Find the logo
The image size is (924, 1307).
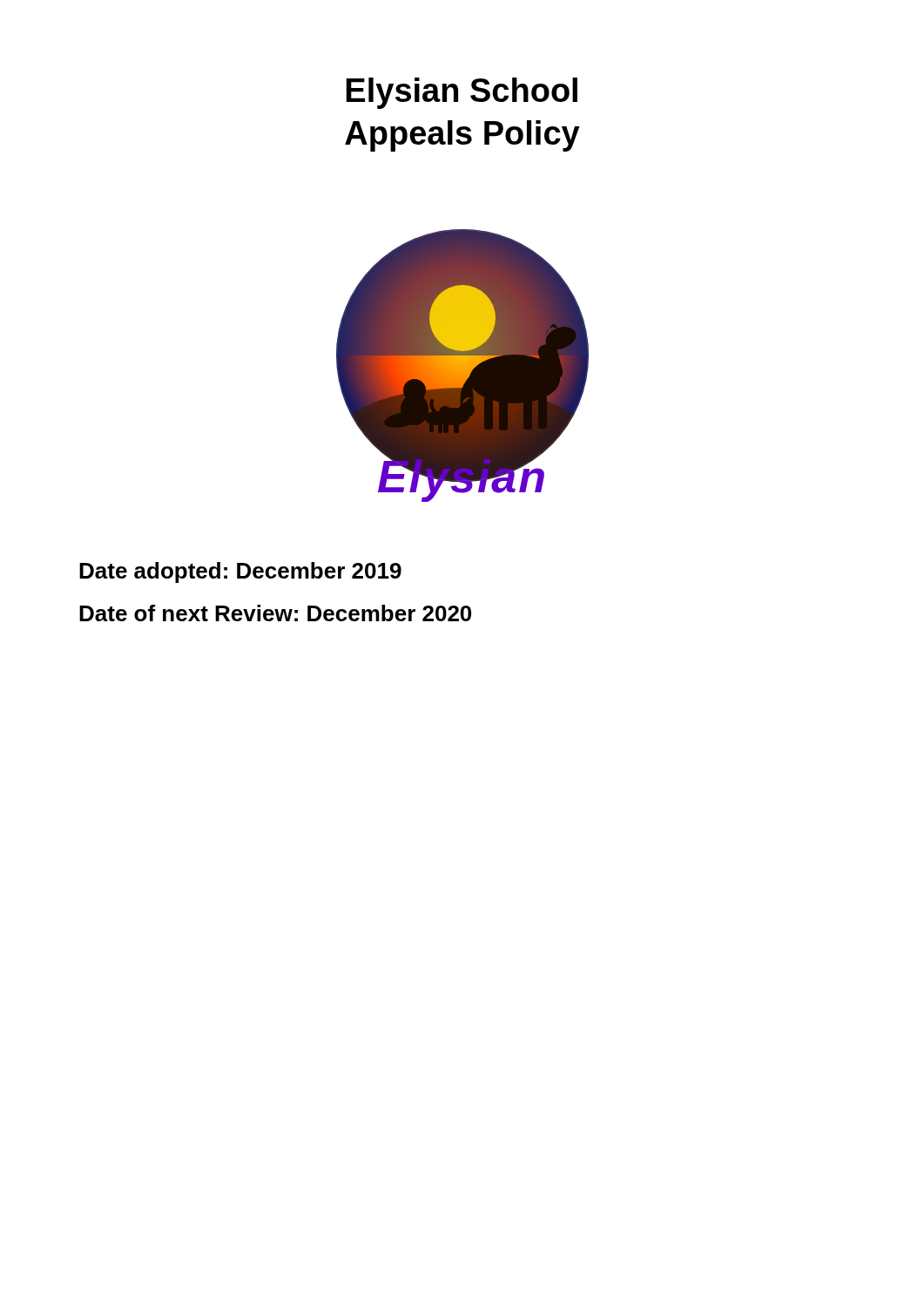[462, 366]
